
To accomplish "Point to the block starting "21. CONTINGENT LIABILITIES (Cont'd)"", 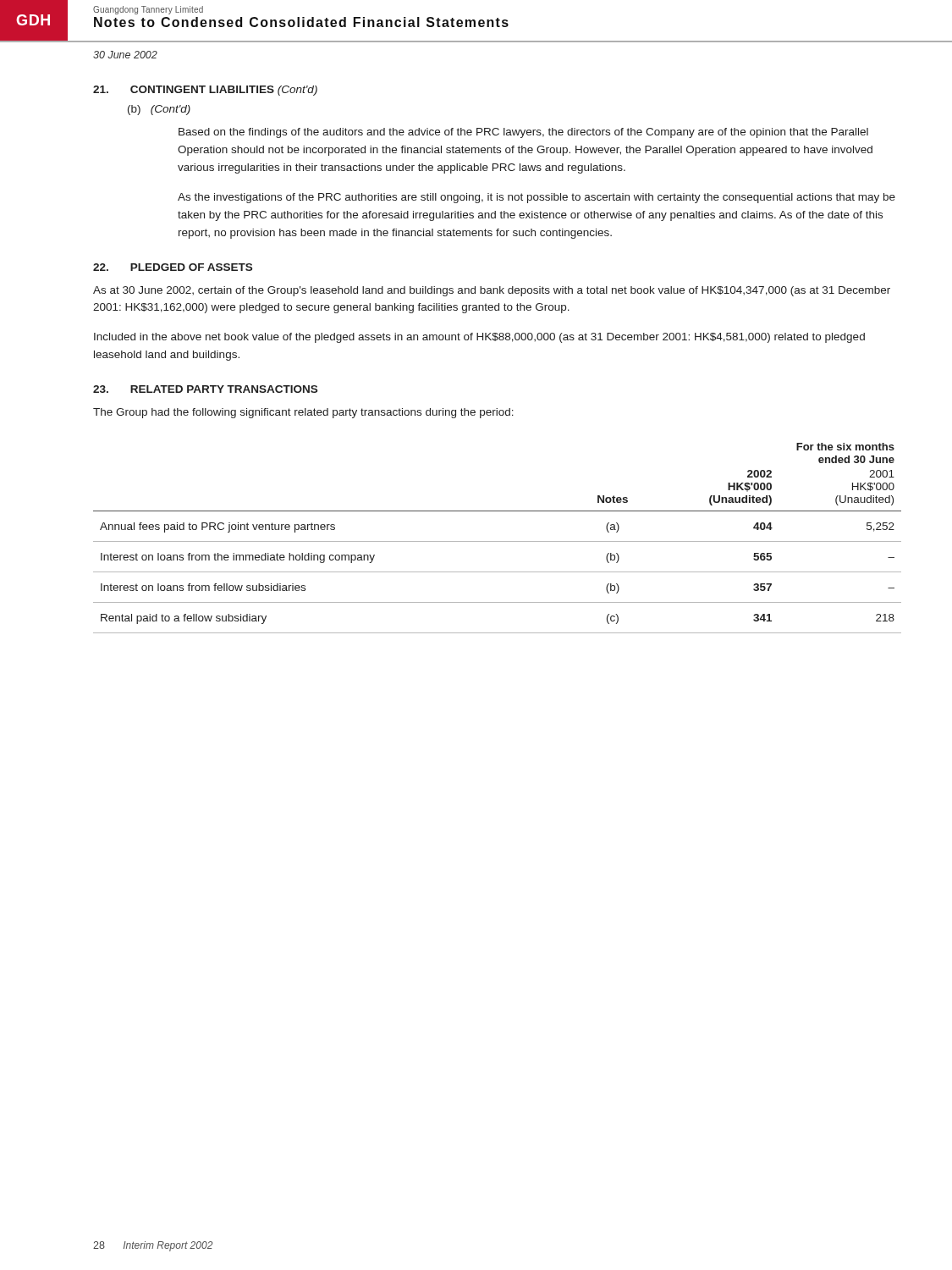I will pyautogui.click(x=205, y=89).
